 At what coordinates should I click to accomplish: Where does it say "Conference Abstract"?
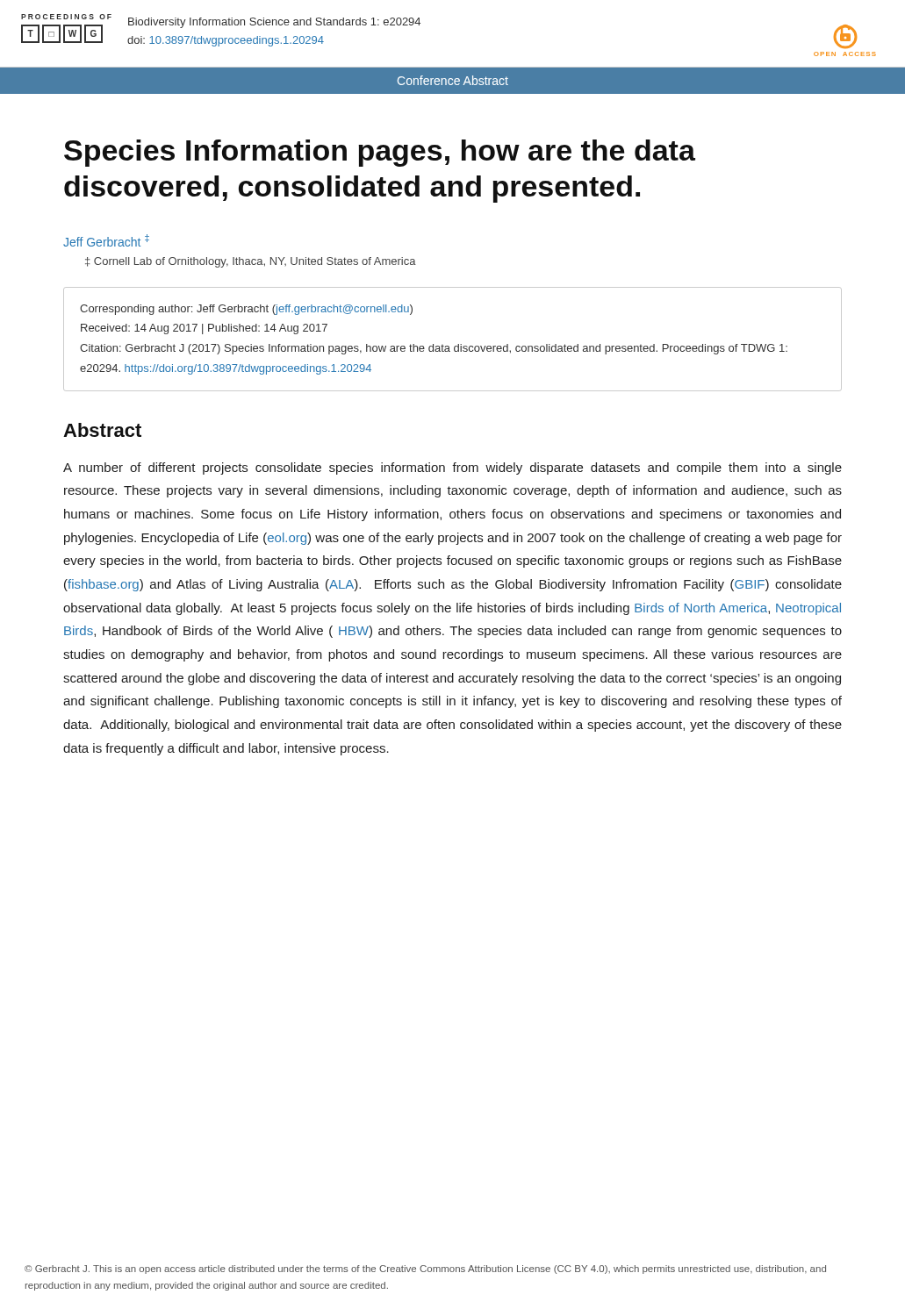[452, 81]
